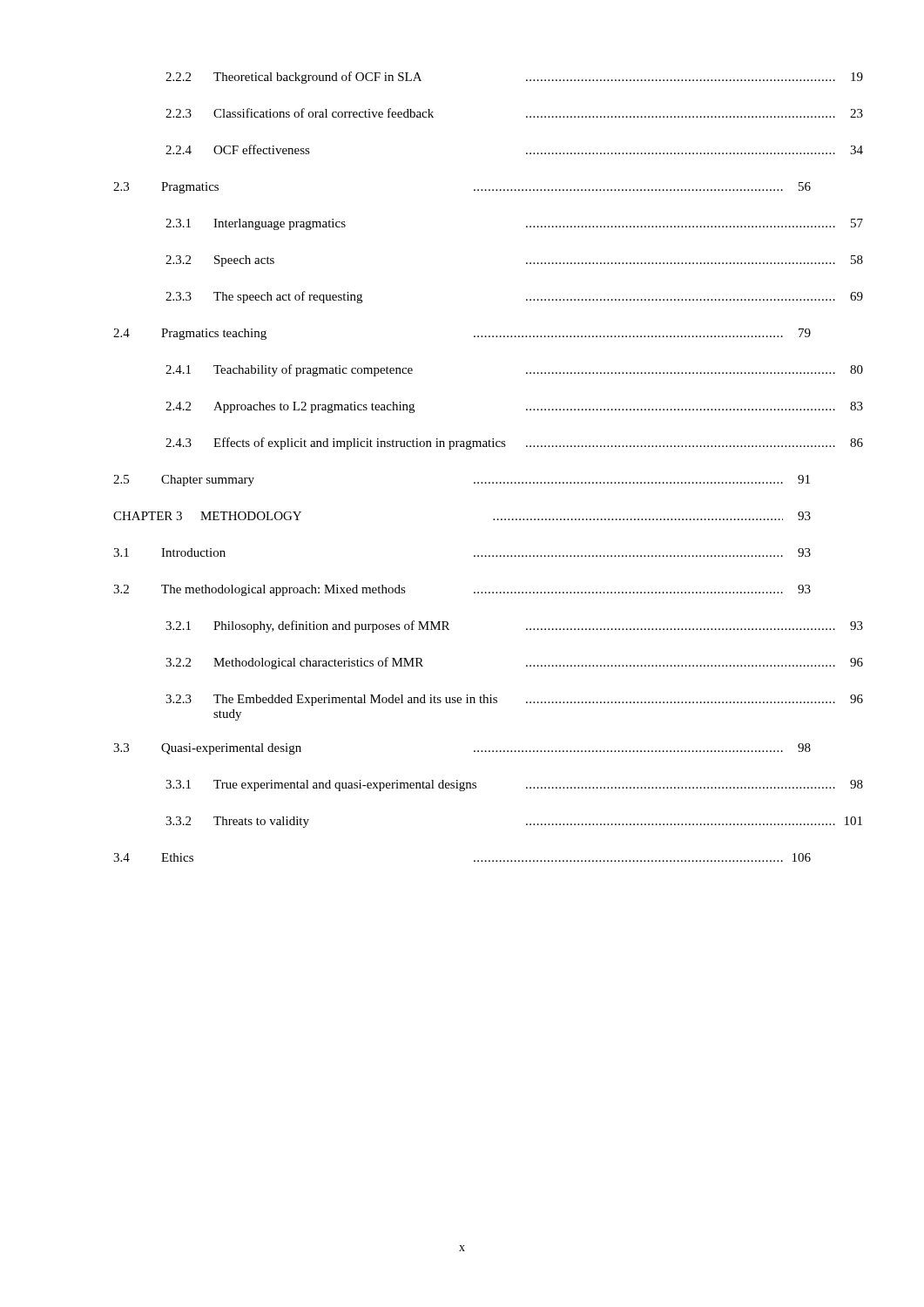
Task: Where does it say "CHAPTER 3 METHODOLOGY 93"?
Action: click(148, 515)
